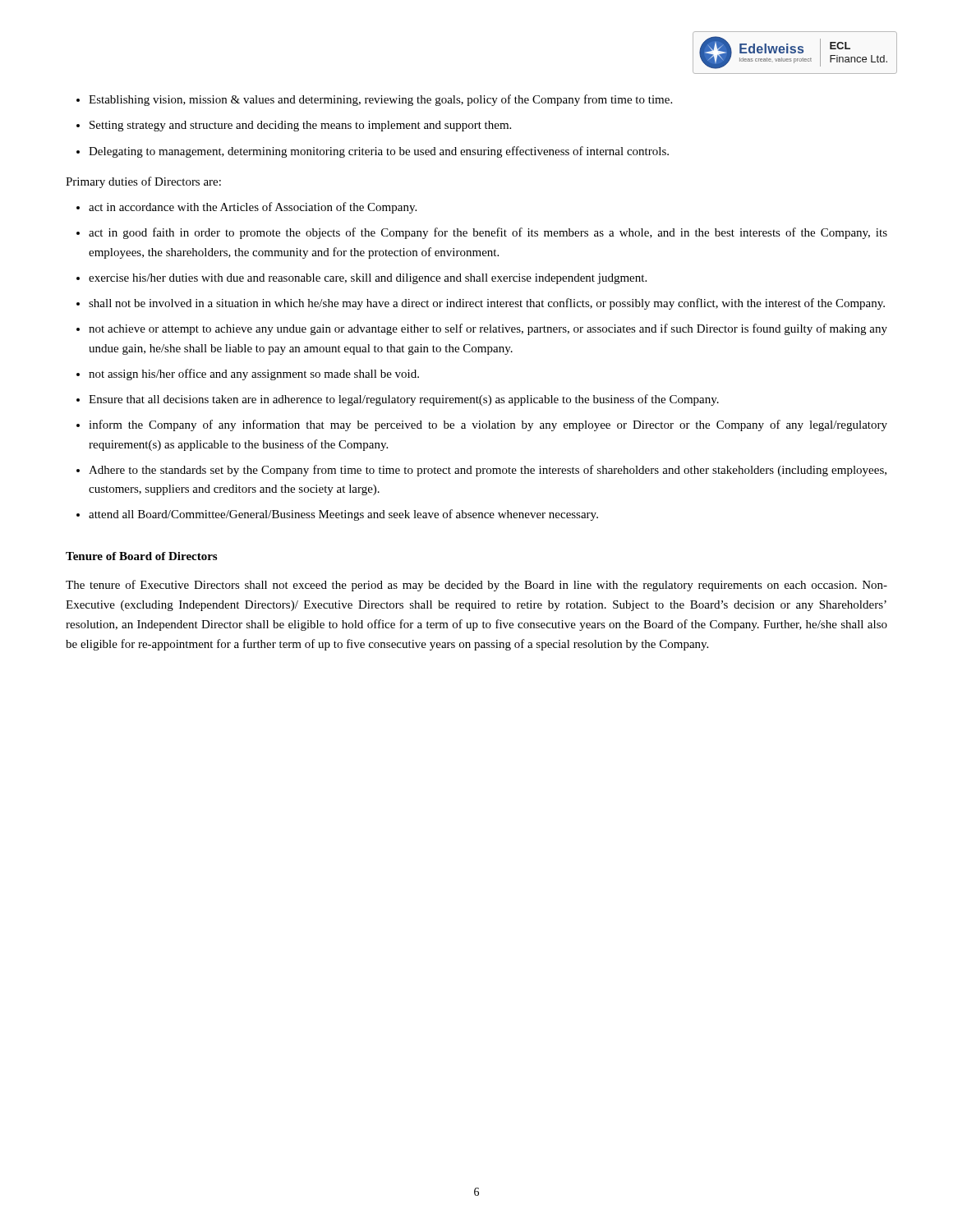This screenshot has width=953, height=1232.
Task: Find the text starting "act in accordance with the Articles of Association"
Action: (x=253, y=207)
